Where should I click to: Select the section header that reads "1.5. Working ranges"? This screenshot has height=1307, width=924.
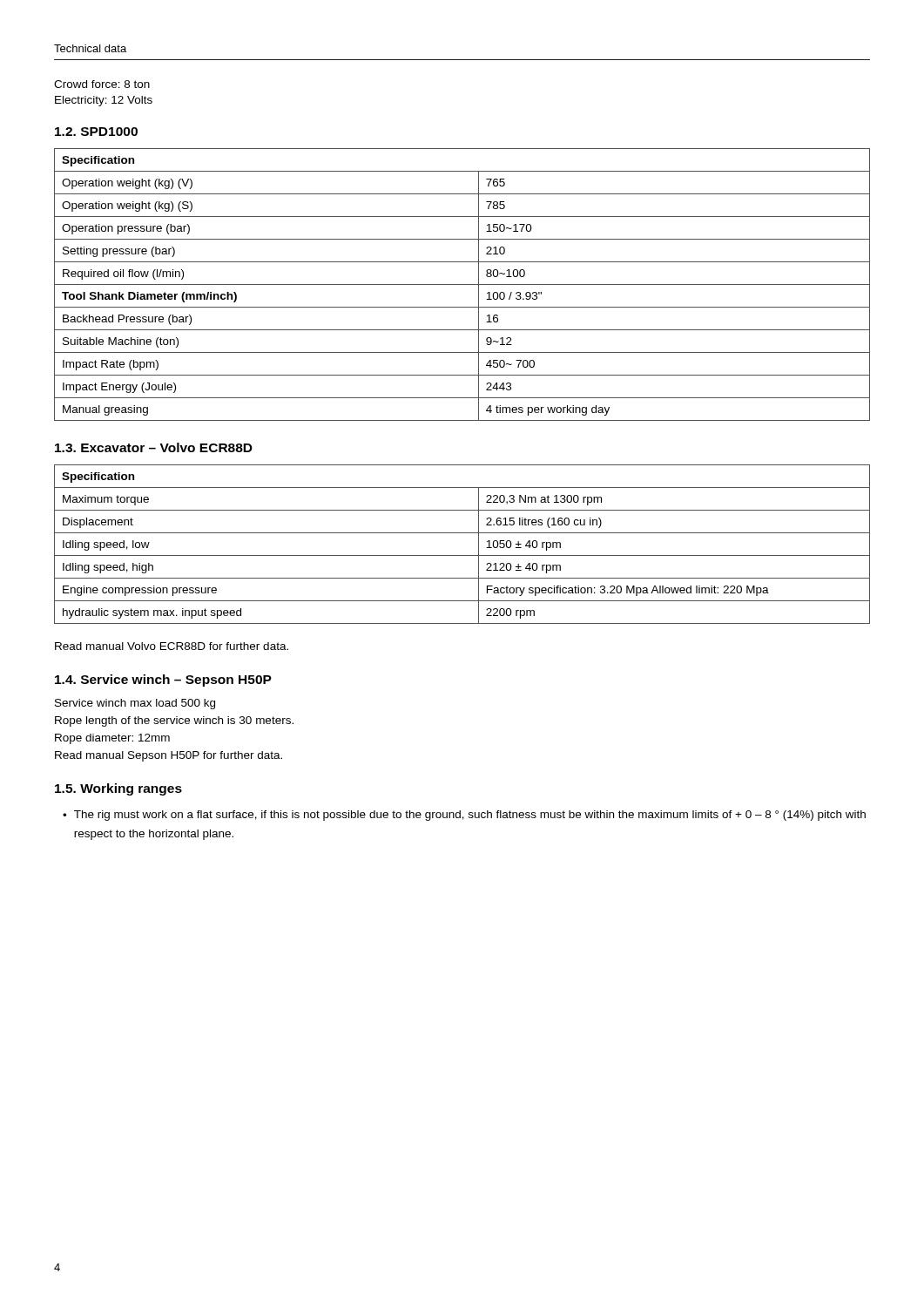point(118,788)
